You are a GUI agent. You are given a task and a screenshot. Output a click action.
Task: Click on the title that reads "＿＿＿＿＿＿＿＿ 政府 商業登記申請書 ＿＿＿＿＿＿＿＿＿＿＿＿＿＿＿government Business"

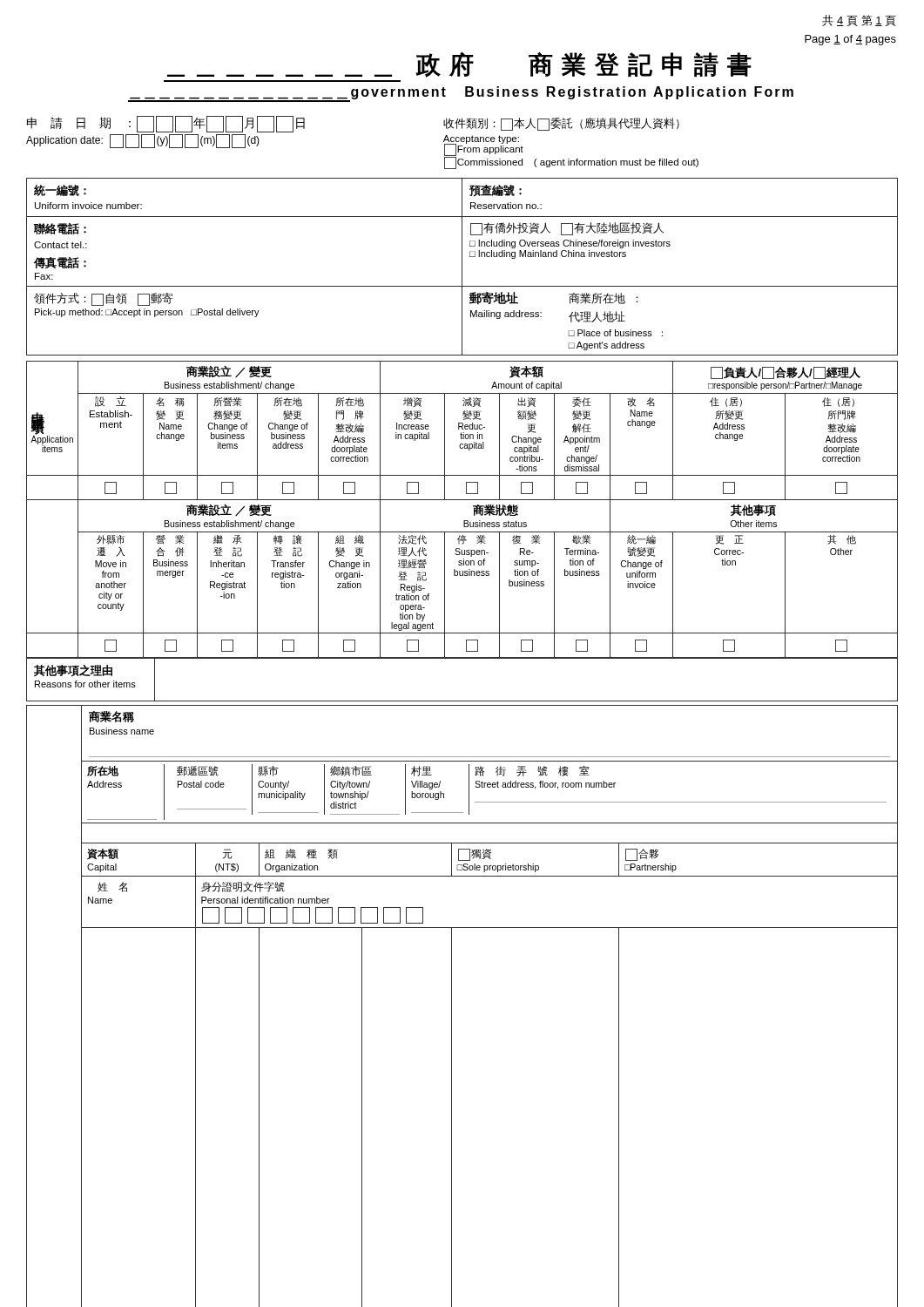[462, 75]
